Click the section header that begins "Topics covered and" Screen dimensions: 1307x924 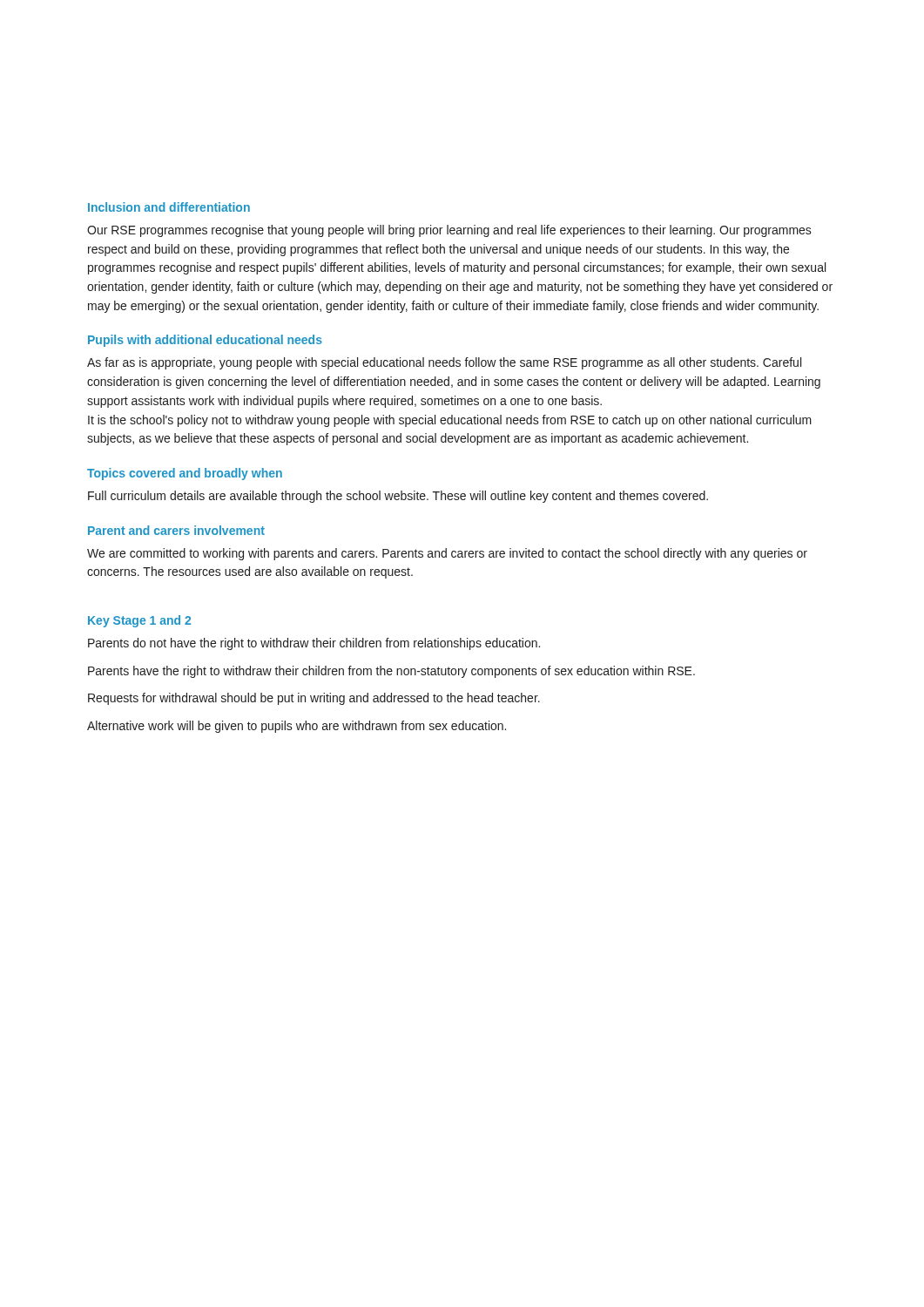point(185,473)
